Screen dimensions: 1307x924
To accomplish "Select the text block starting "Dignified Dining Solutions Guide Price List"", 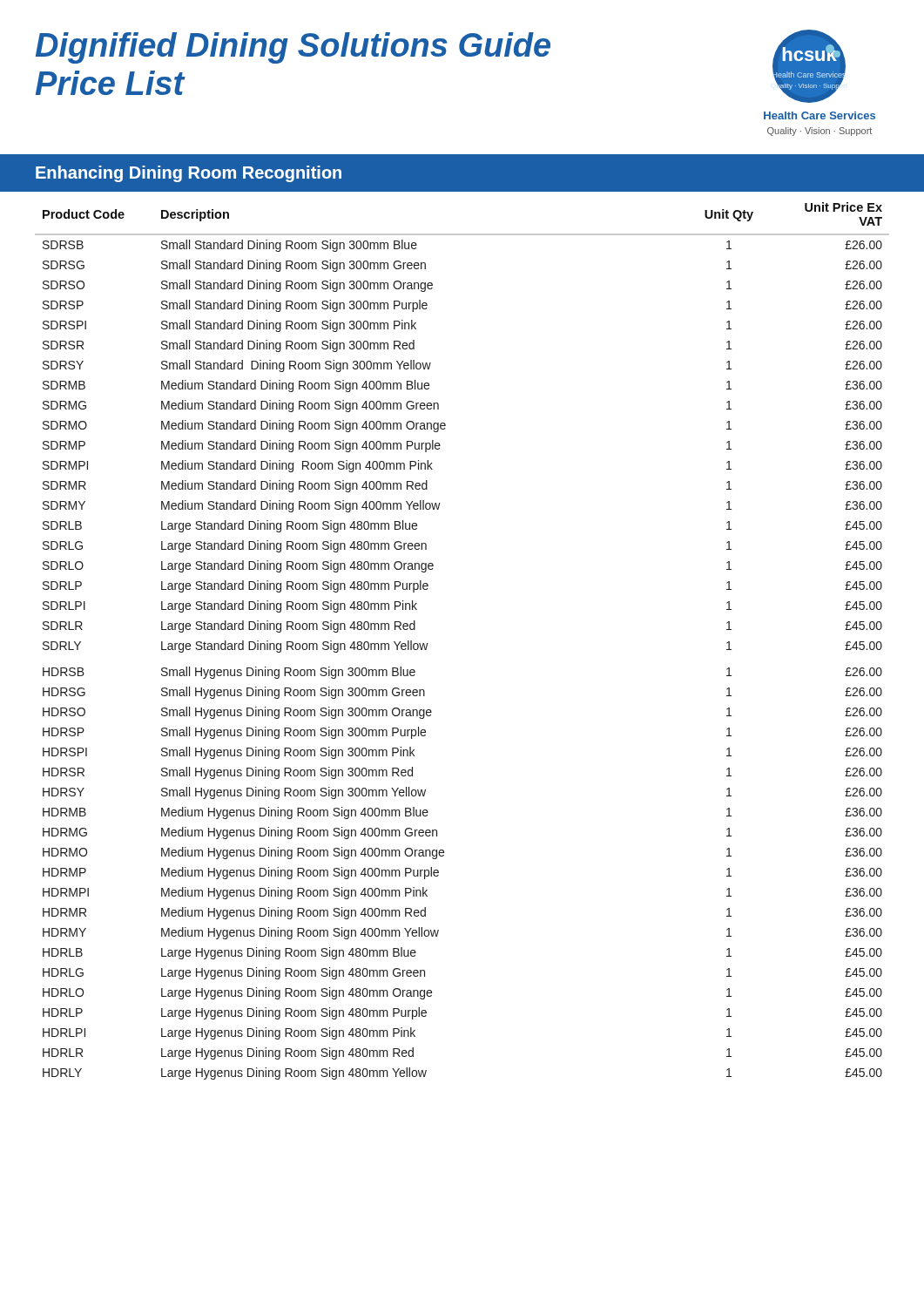I will pos(293,65).
